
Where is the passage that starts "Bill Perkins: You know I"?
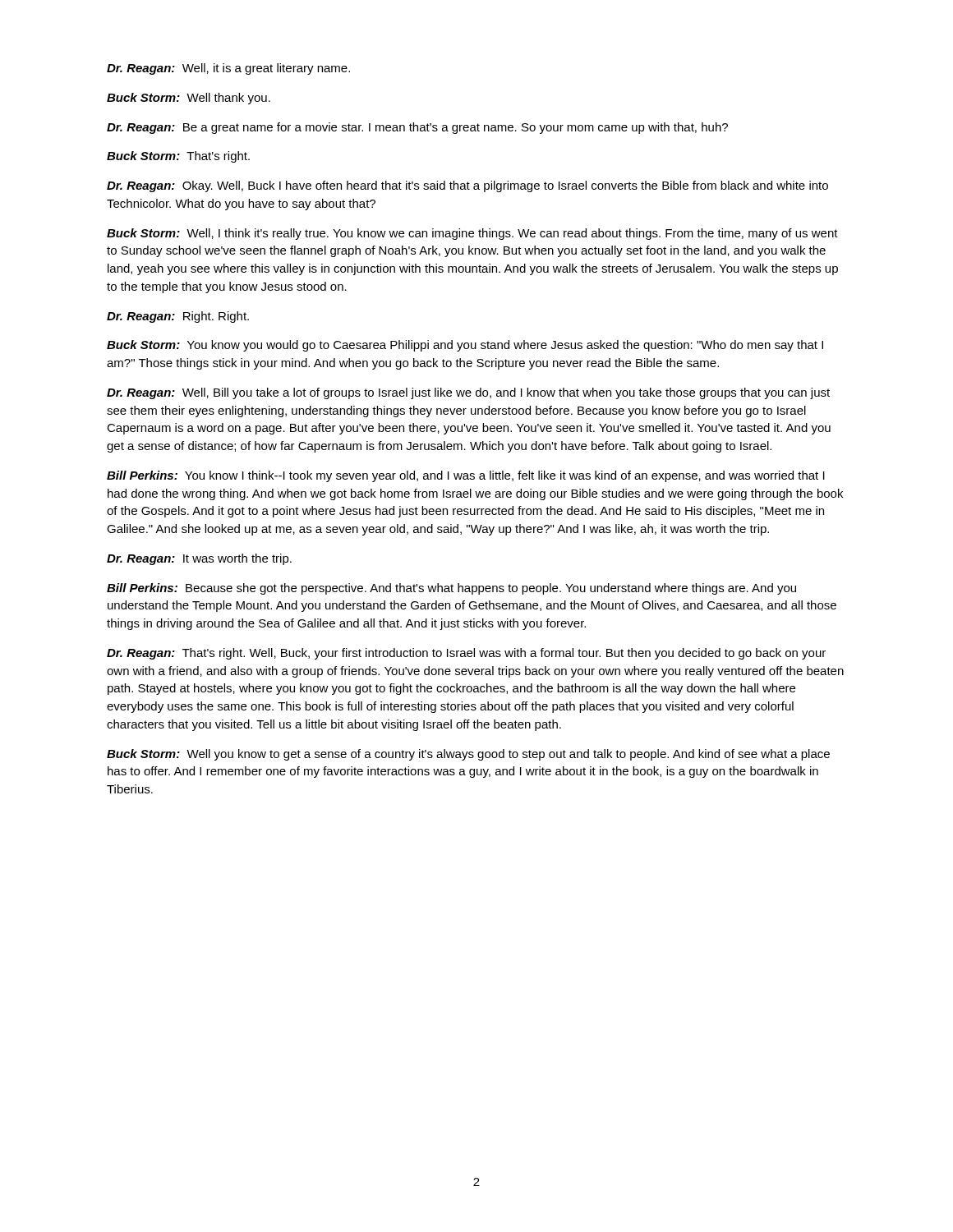pos(475,502)
